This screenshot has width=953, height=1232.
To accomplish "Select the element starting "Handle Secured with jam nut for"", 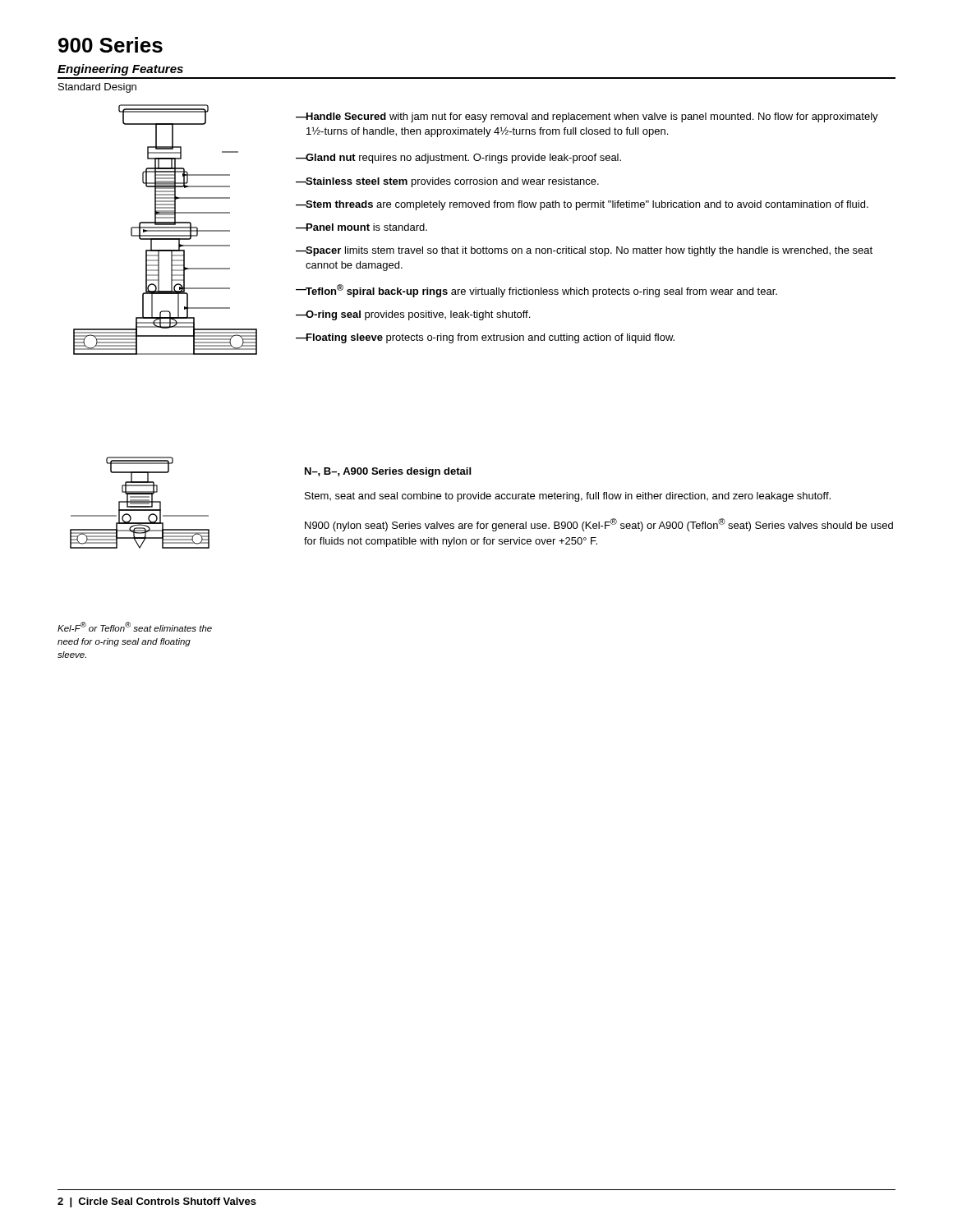I will pyautogui.click(x=592, y=124).
